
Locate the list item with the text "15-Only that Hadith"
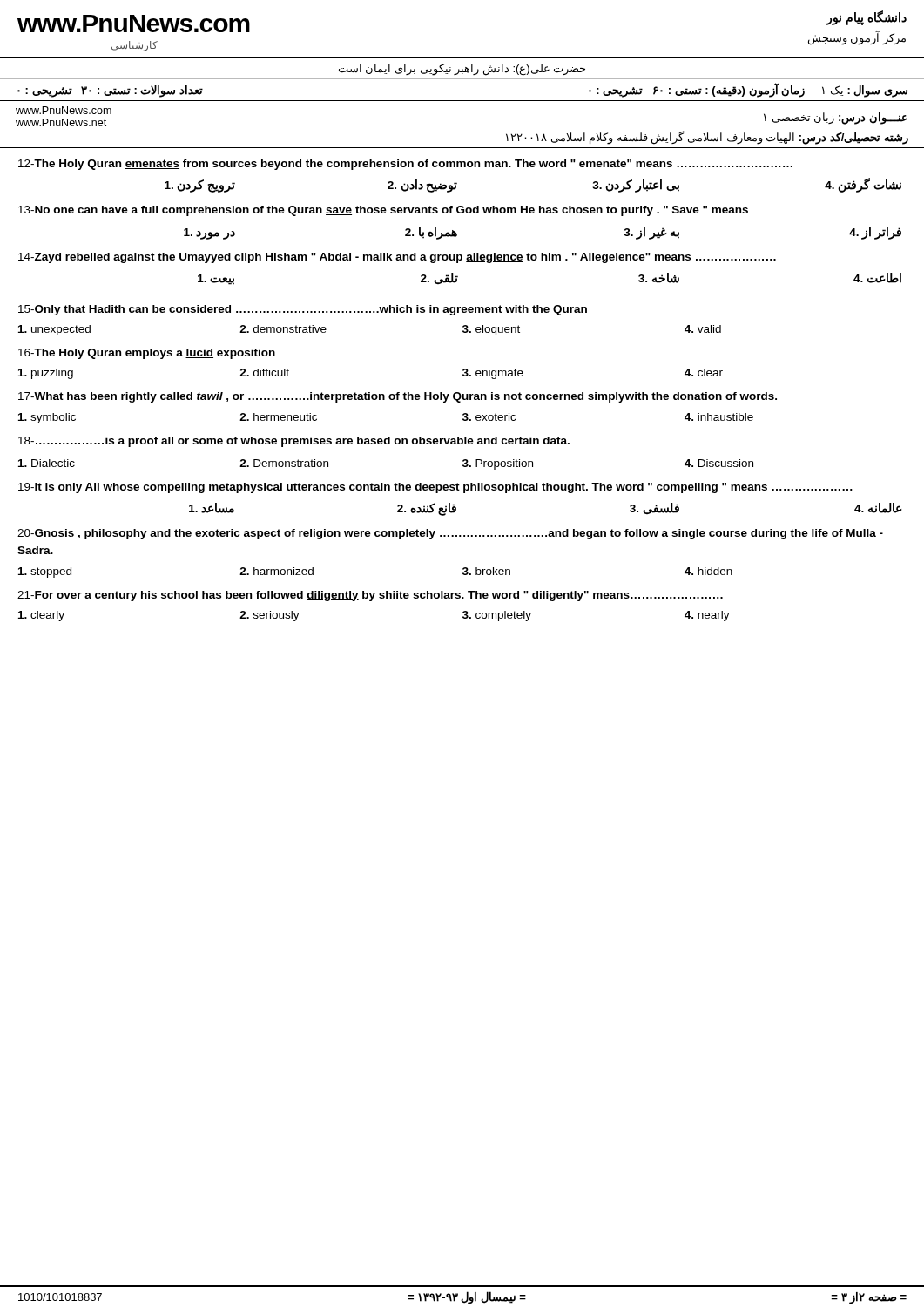tap(462, 318)
